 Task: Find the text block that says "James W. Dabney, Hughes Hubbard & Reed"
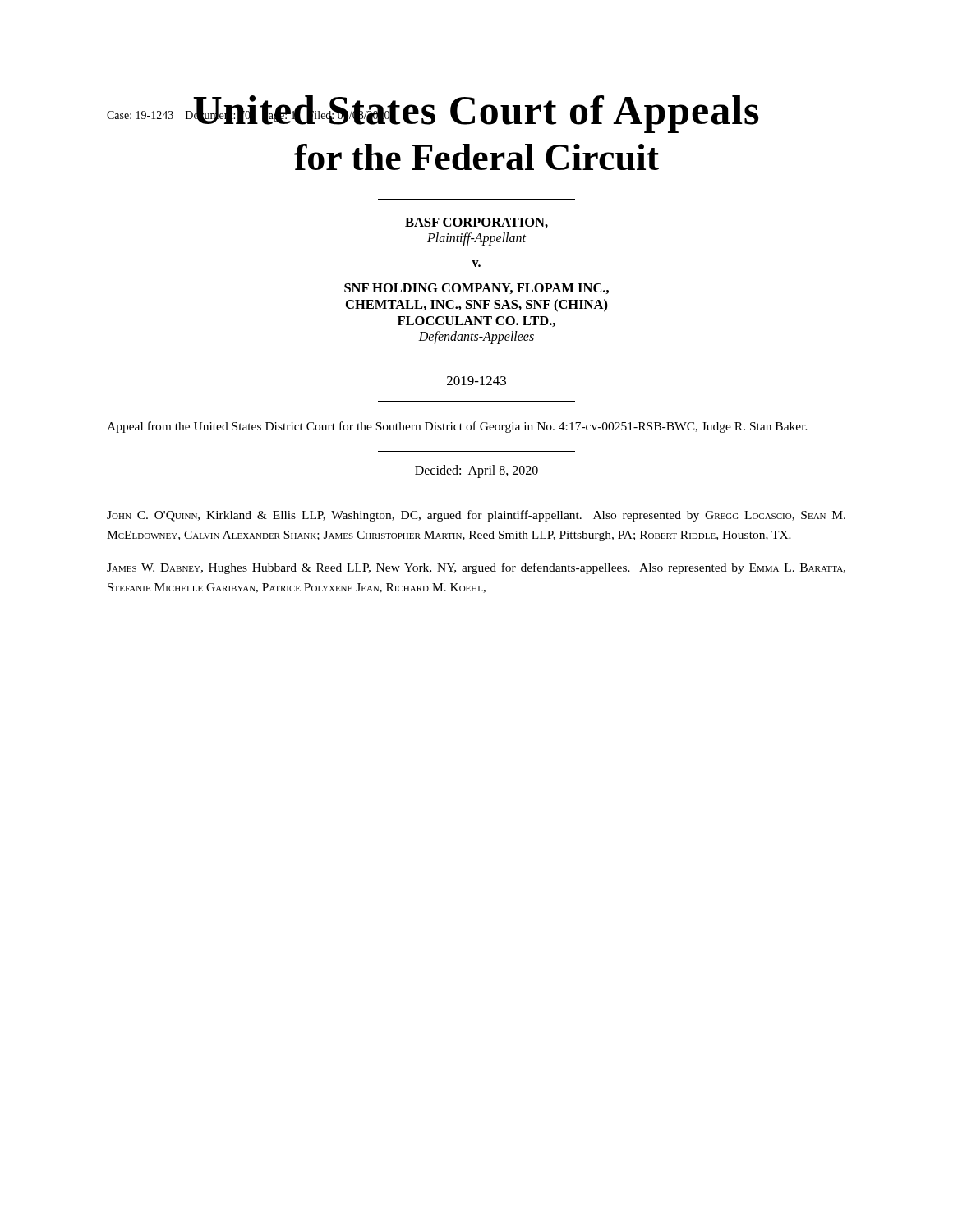pyautogui.click(x=476, y=577)
